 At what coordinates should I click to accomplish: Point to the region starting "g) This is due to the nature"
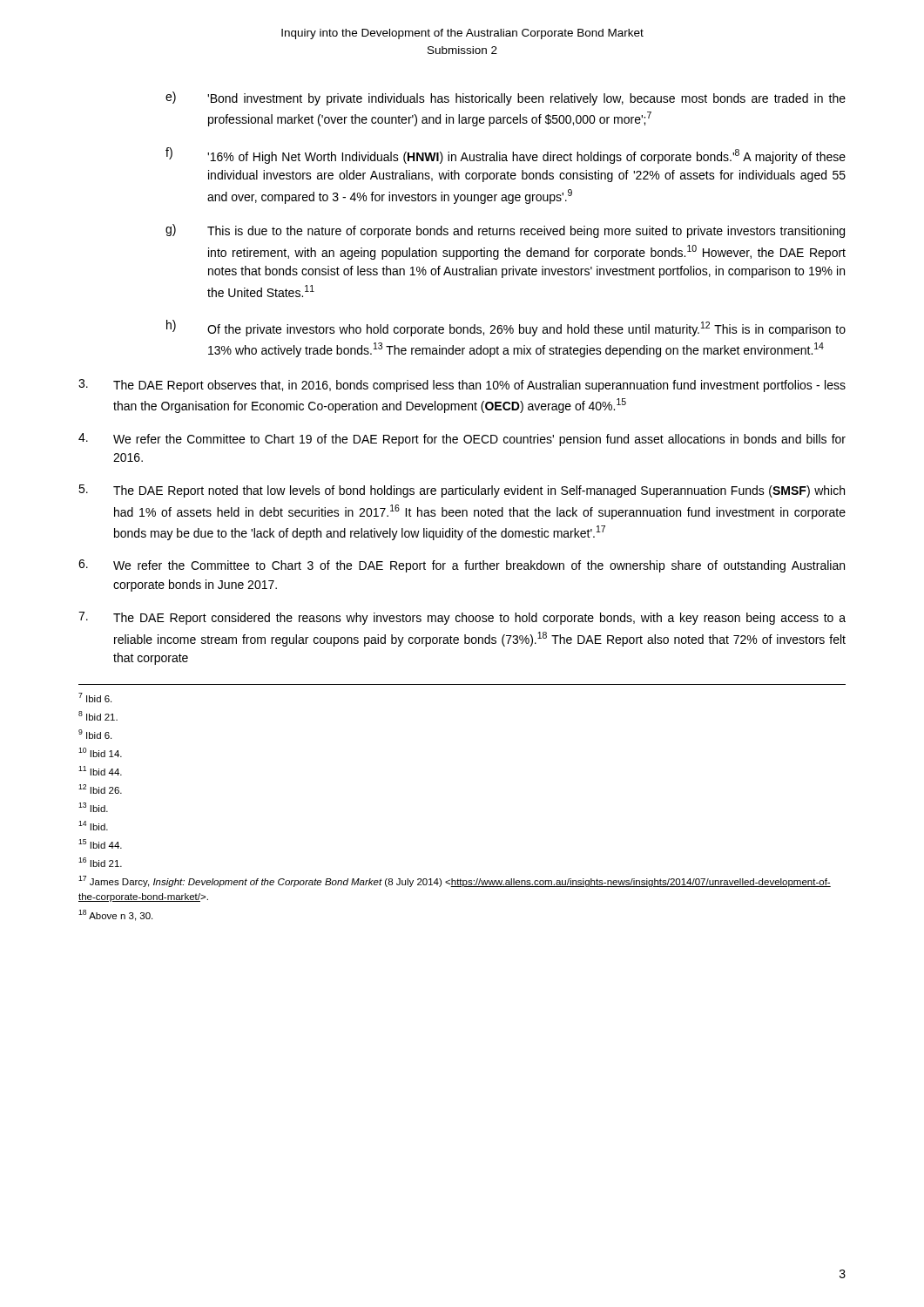tap(506, 262)
